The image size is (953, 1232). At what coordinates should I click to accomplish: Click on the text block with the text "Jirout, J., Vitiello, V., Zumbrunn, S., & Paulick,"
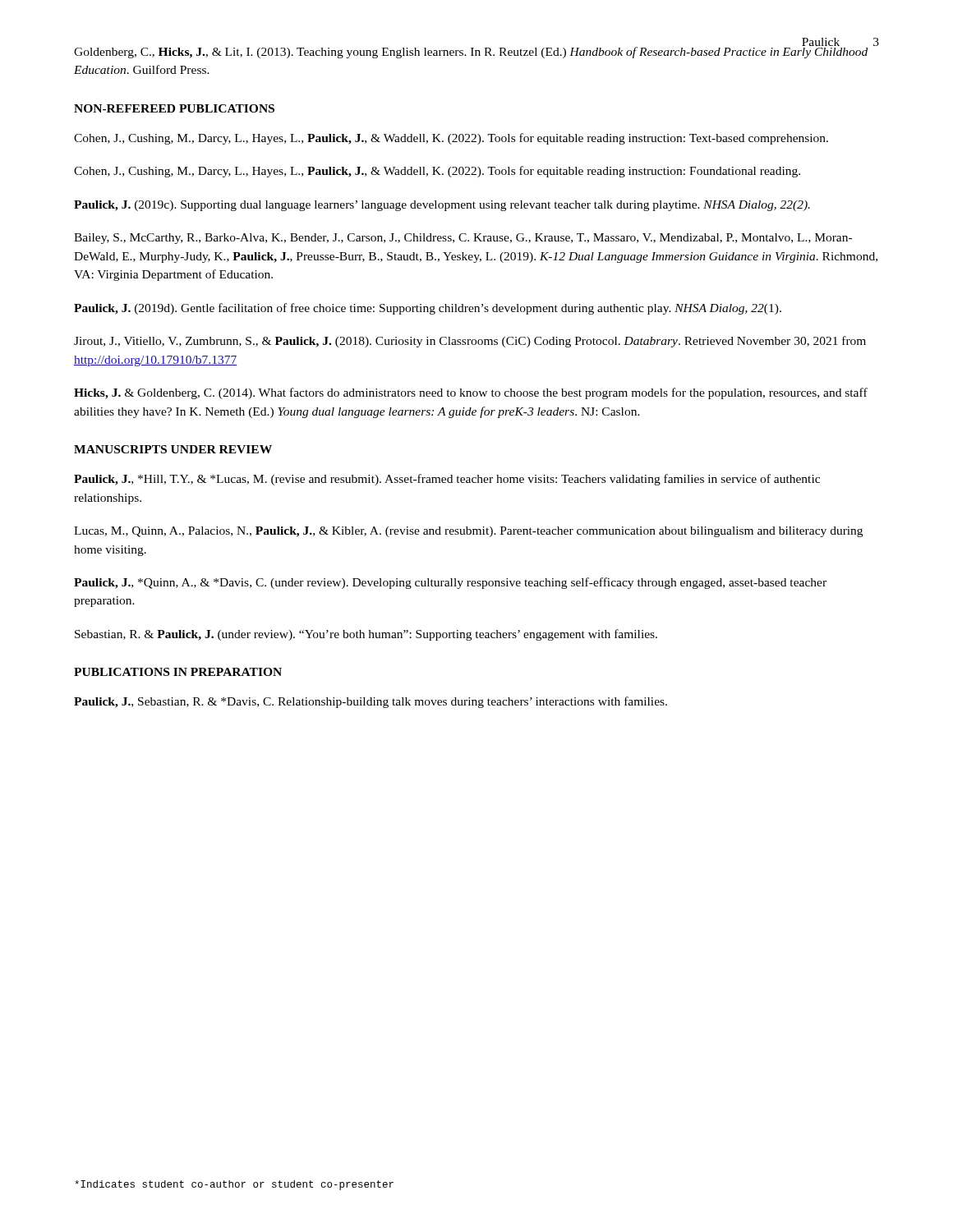[470, 350]
